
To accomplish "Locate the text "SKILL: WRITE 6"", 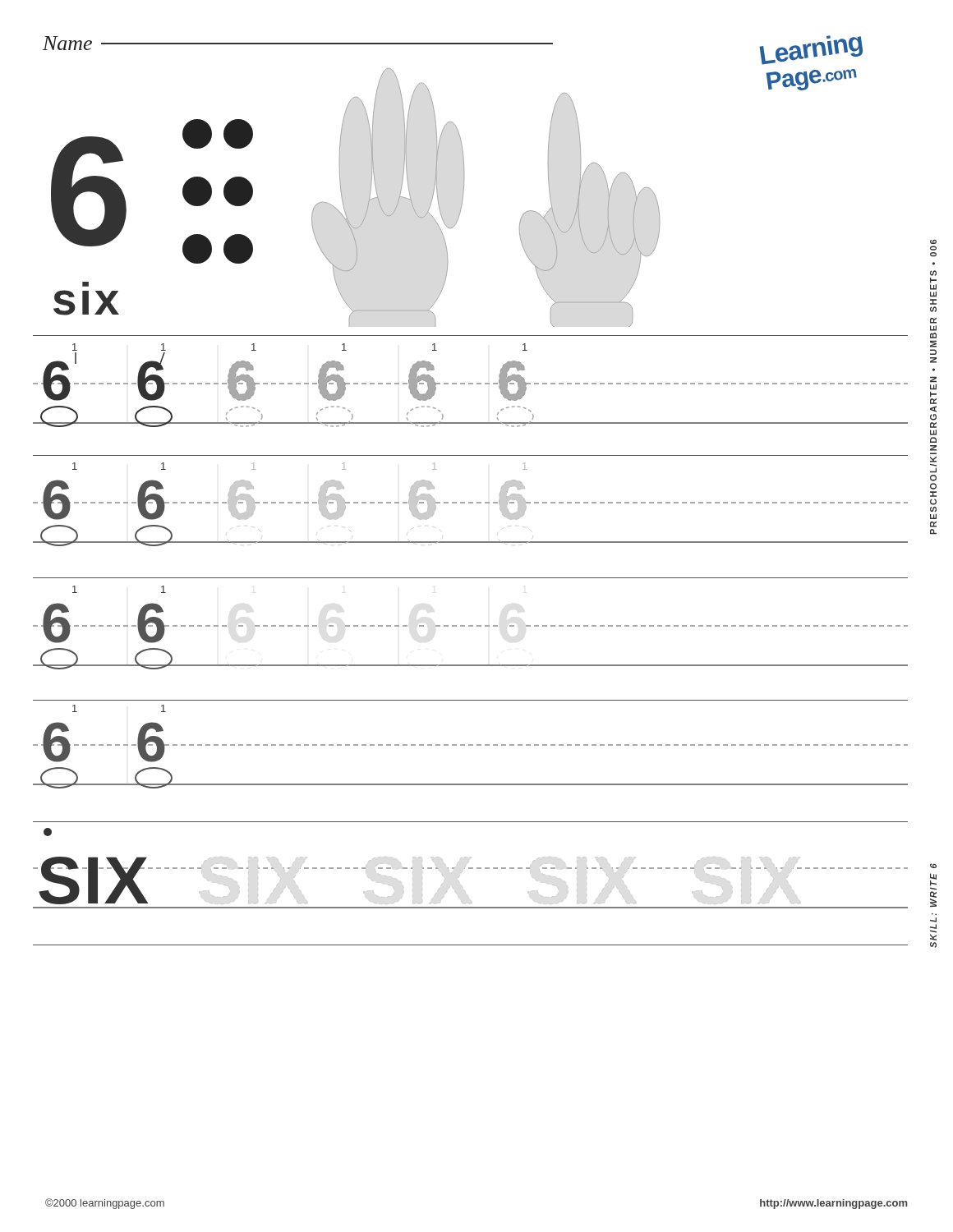I will (x=933, y=905).
